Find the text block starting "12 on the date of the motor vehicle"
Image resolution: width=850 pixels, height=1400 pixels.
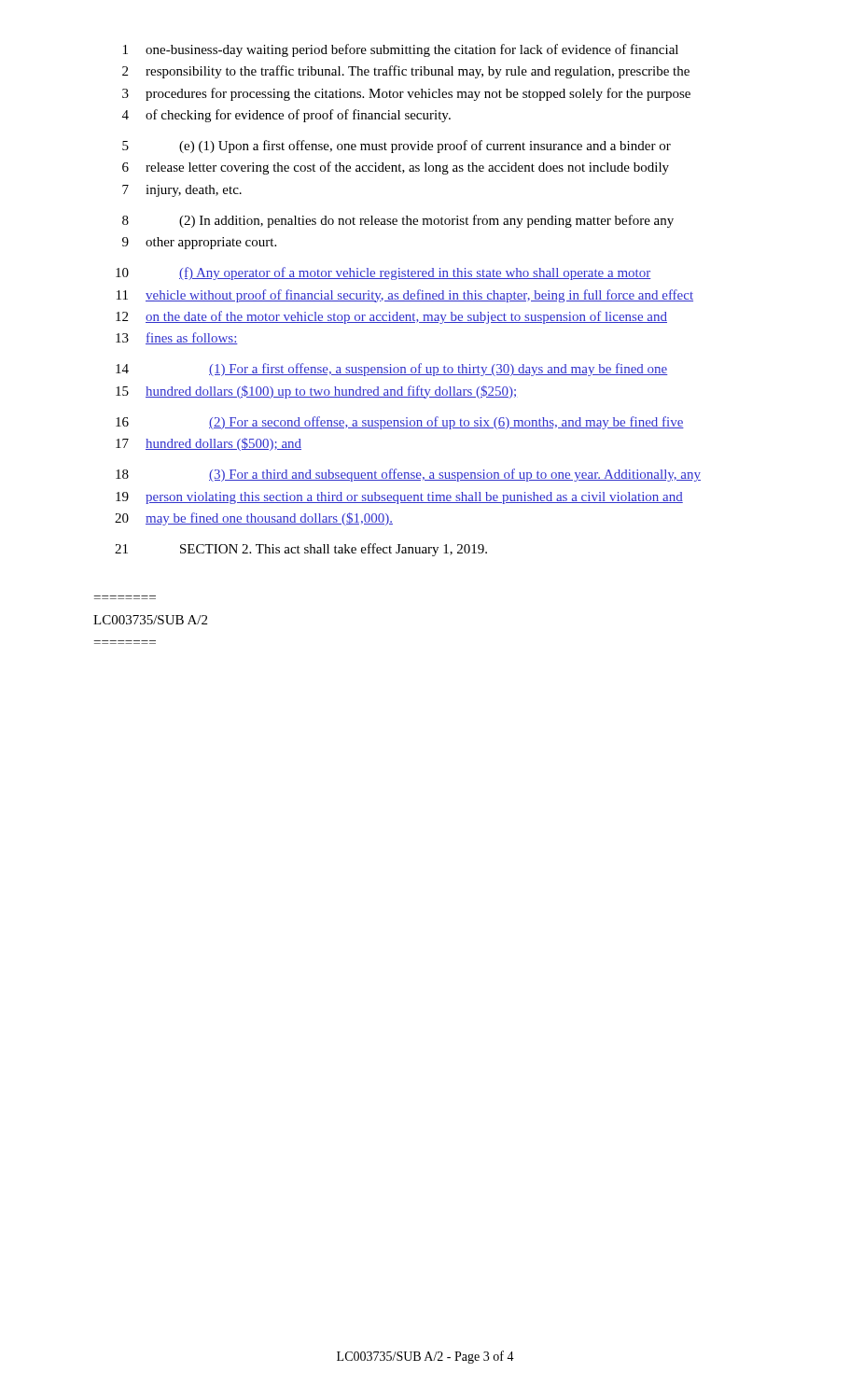coord(438,317)
